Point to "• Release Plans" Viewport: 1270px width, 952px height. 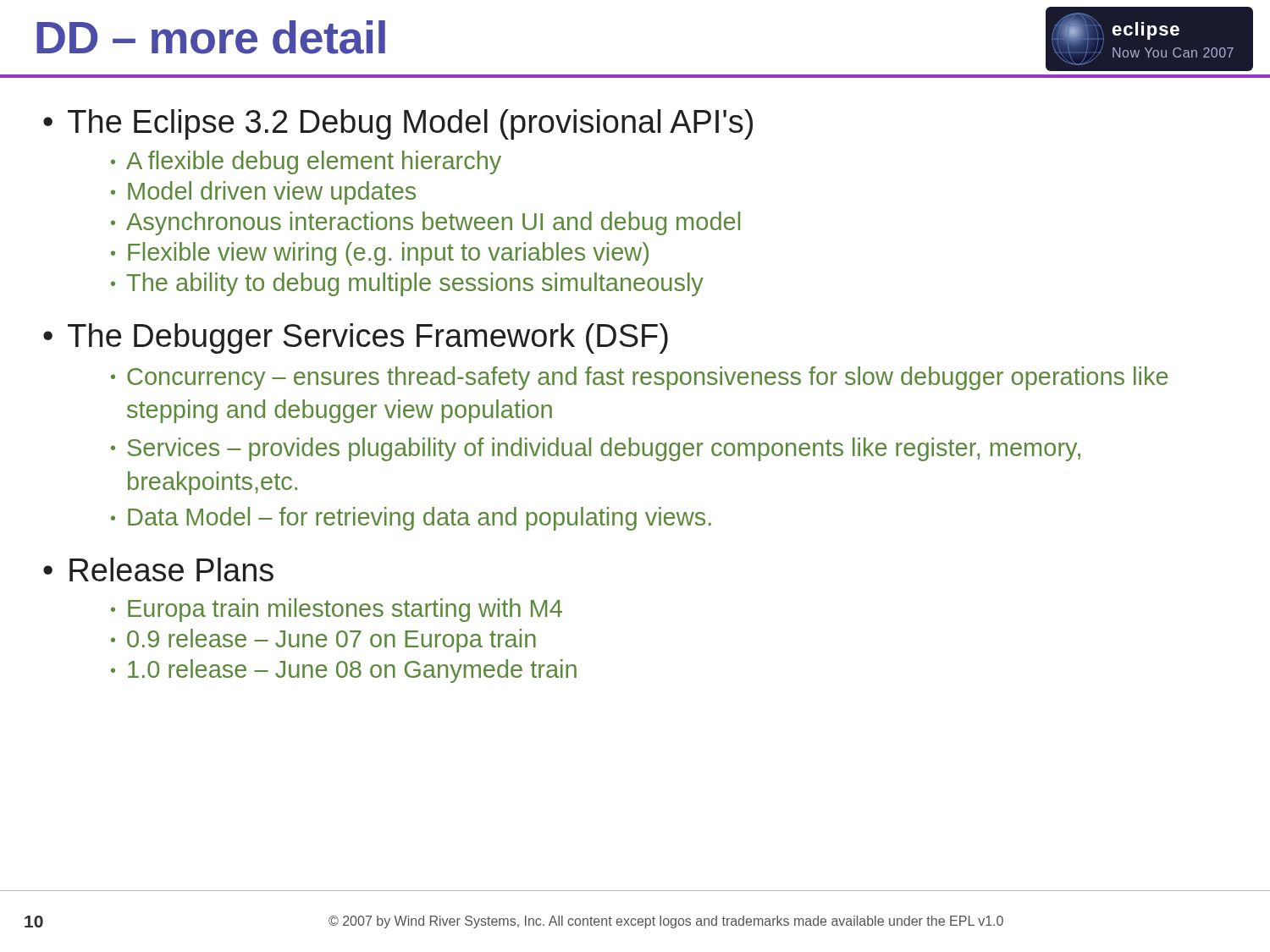(x=158, y=571)
